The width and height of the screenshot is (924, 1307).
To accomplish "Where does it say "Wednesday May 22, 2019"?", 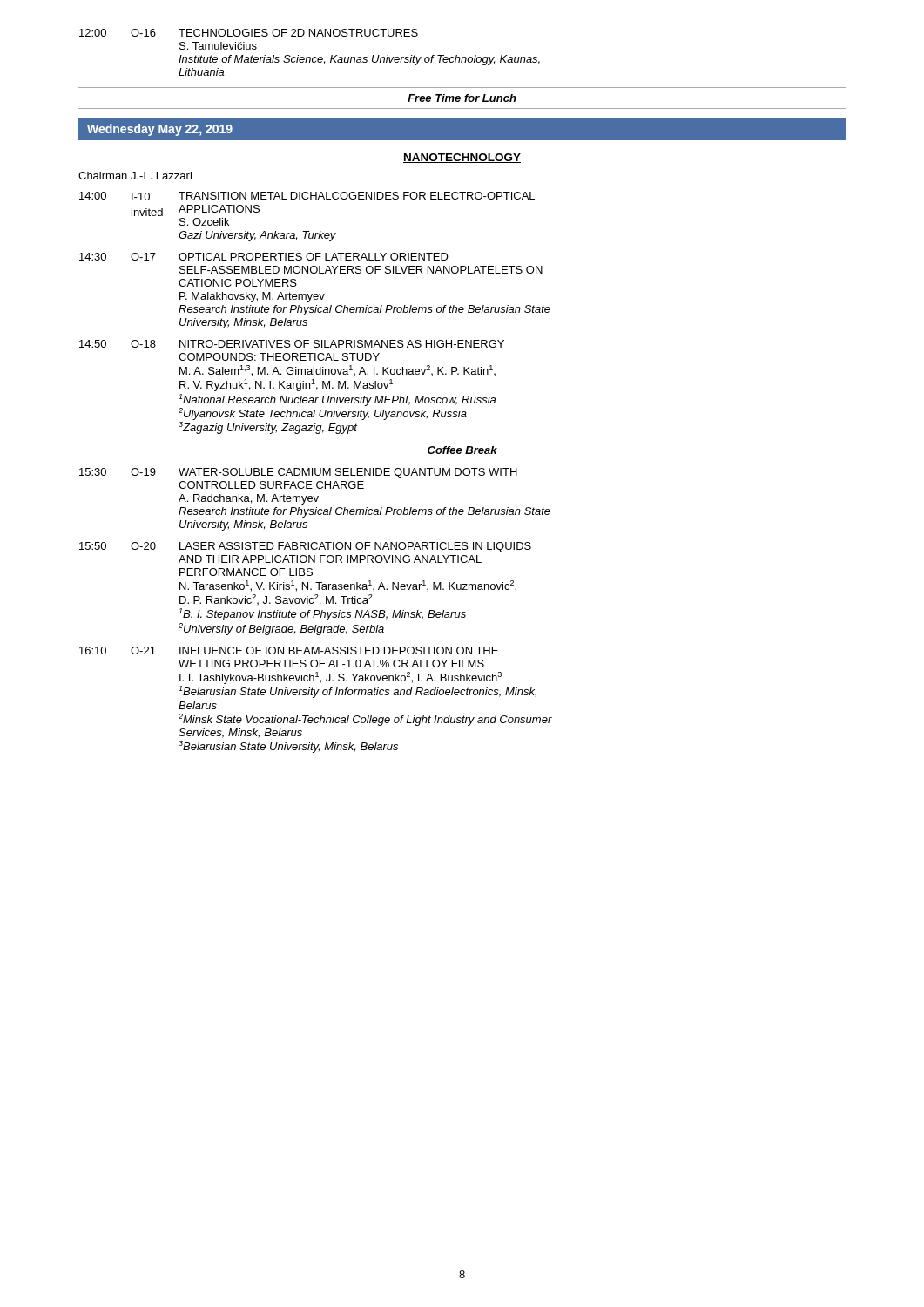I will pyautogui.click(x=462, y=129).
